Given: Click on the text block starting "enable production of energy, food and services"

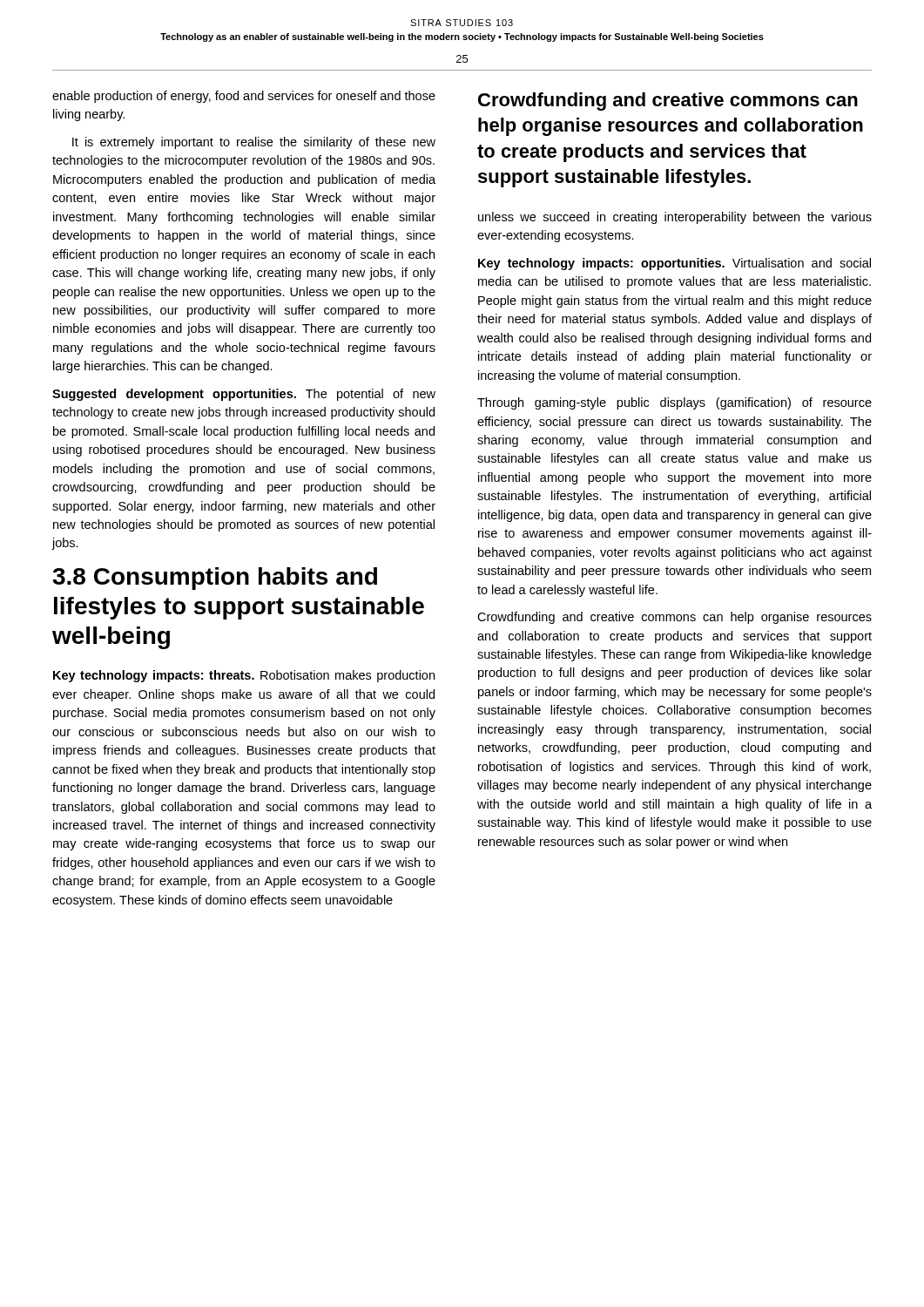Looking at the screenshot, I should click(244, 105).
